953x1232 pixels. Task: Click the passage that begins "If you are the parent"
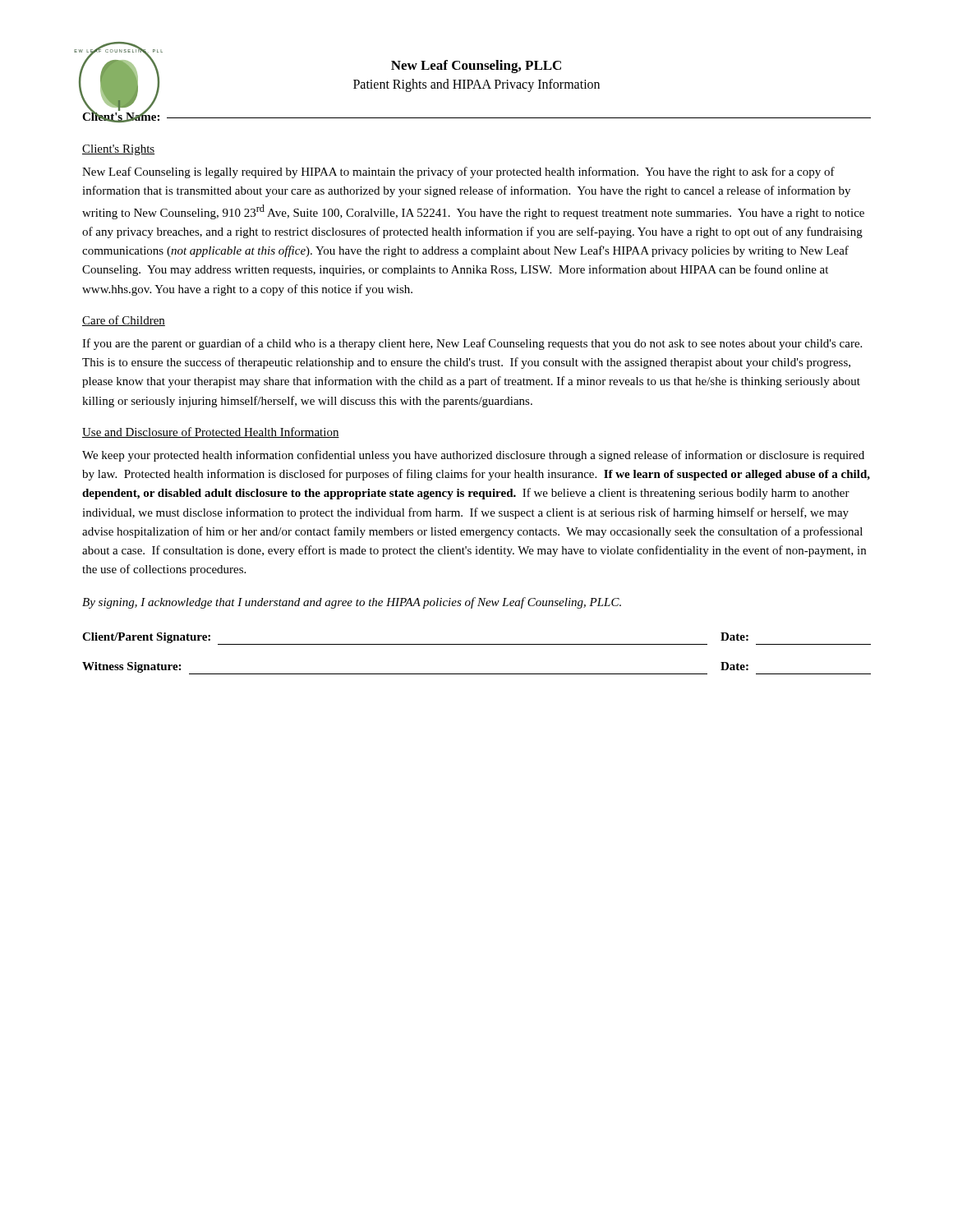tap(474, 372)
